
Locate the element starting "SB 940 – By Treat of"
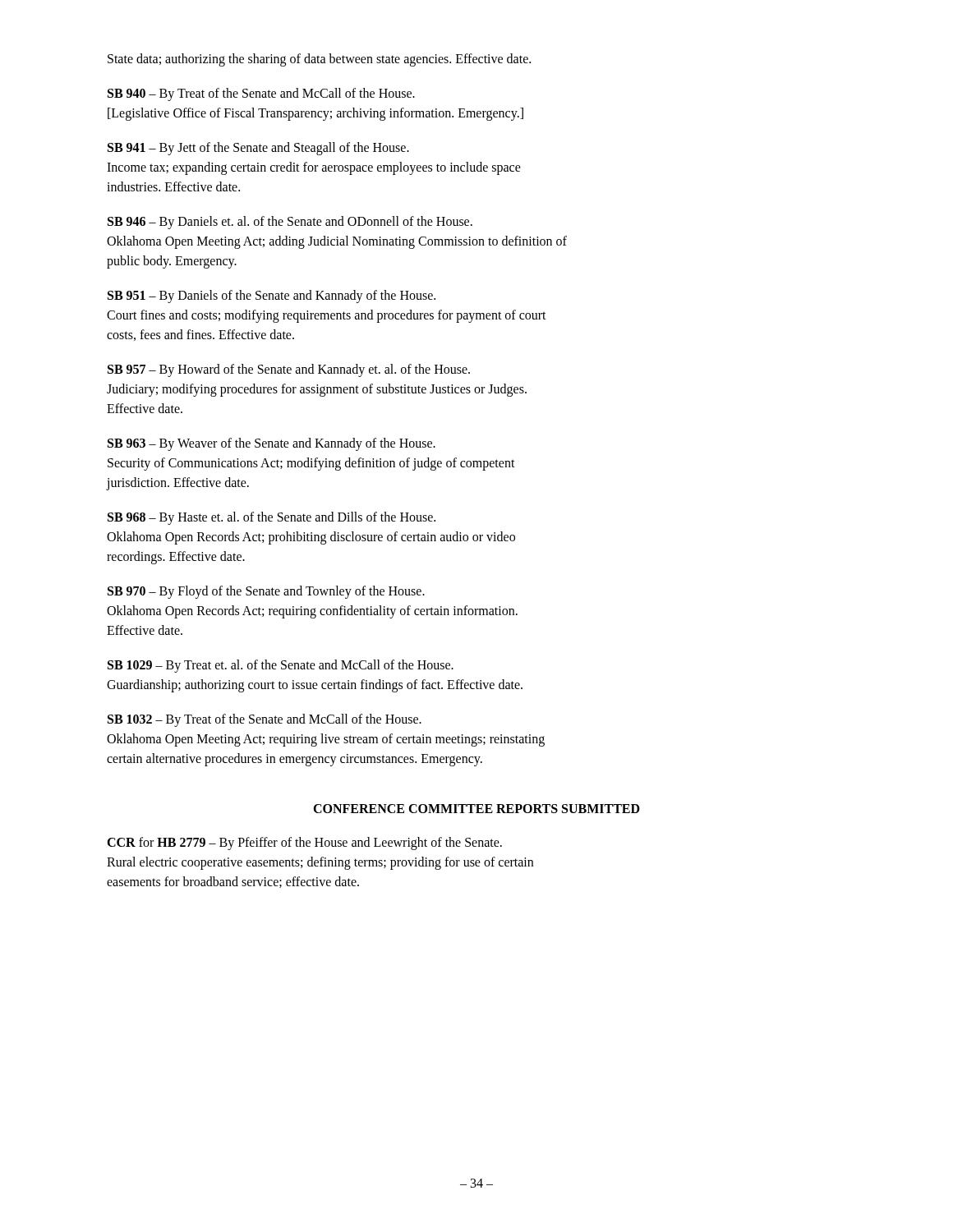(476, 103)
